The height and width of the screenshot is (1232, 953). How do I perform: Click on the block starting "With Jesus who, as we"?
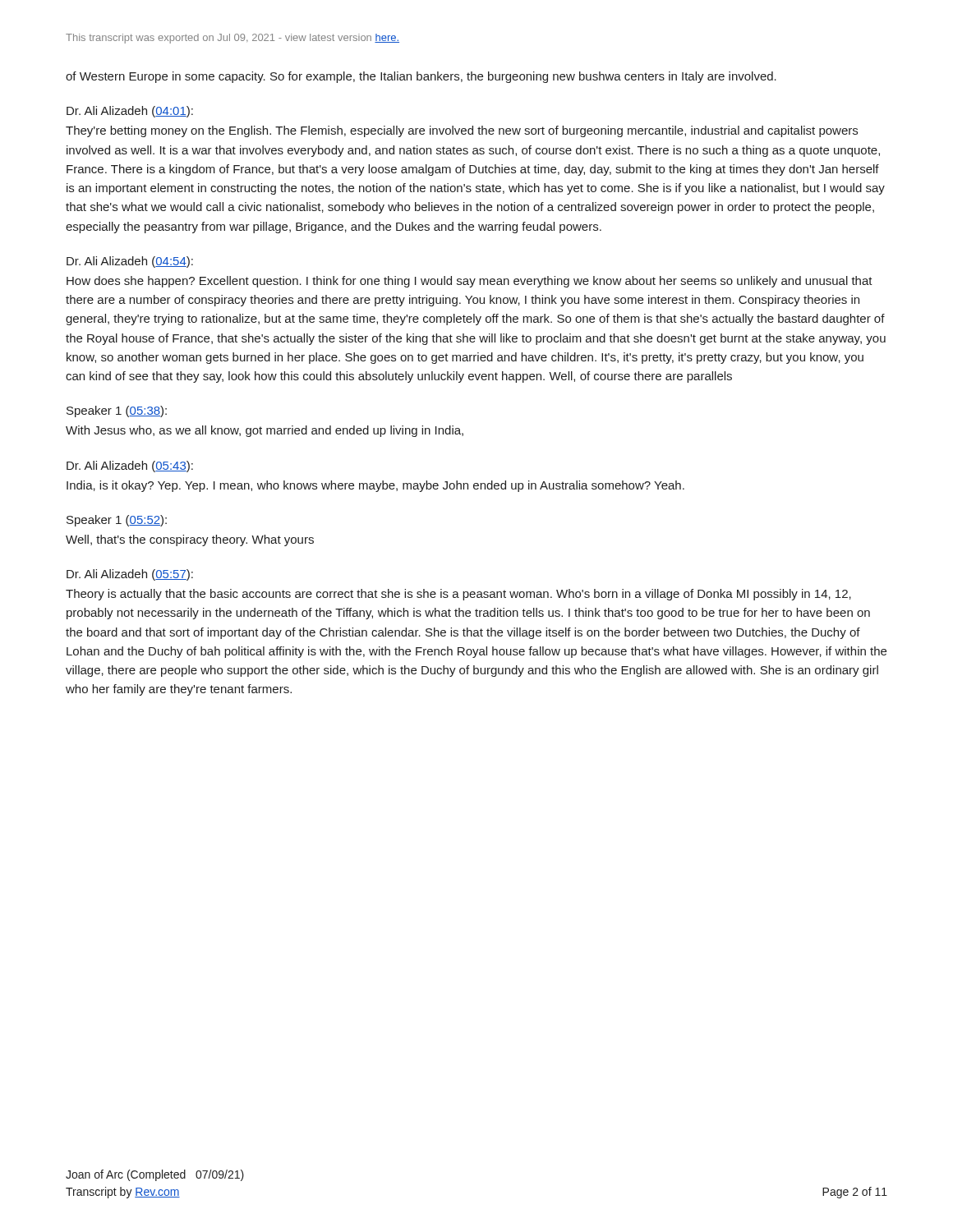(x=265, y=430)
